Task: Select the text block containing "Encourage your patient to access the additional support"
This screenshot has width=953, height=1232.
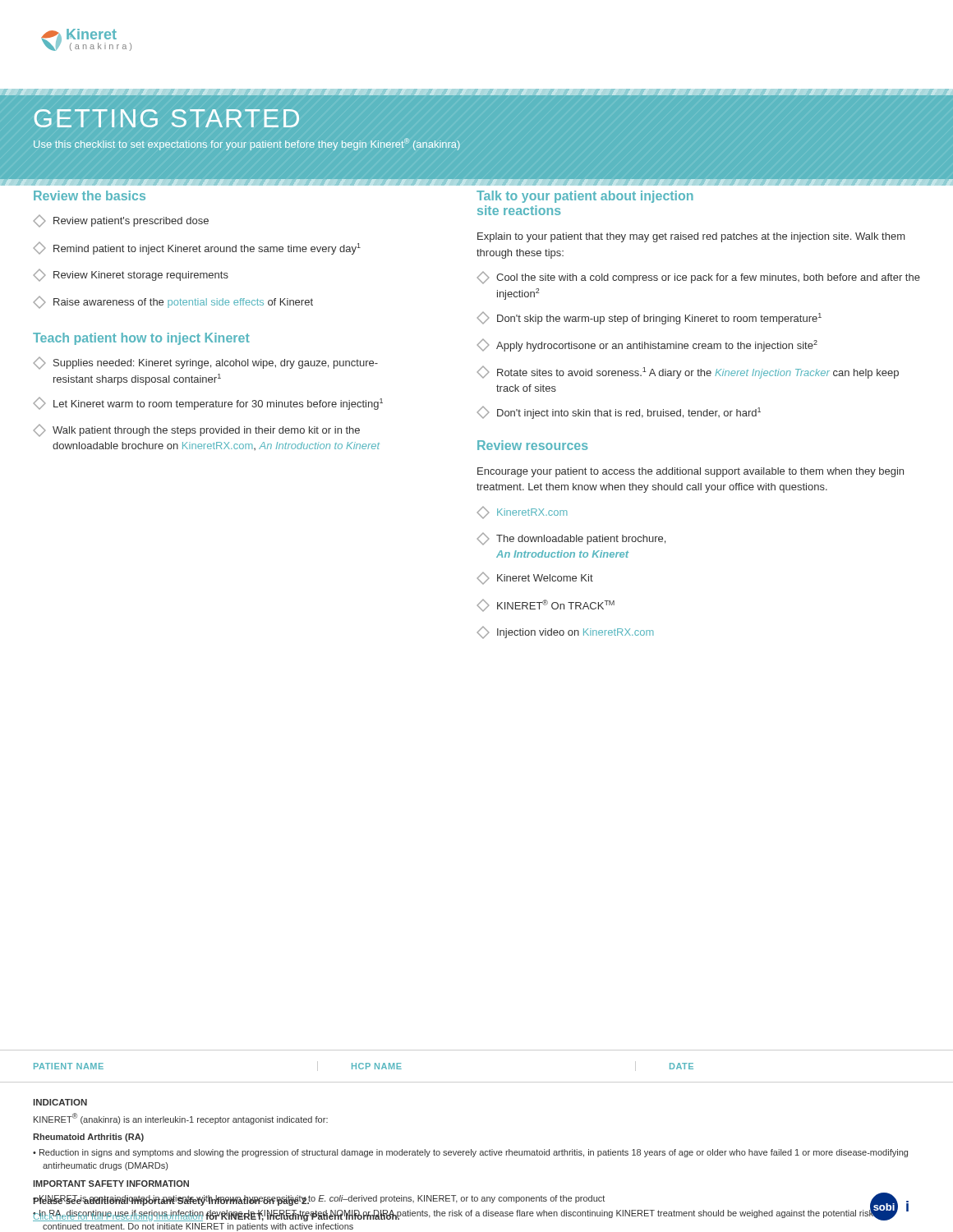Action: coord(691,479)
